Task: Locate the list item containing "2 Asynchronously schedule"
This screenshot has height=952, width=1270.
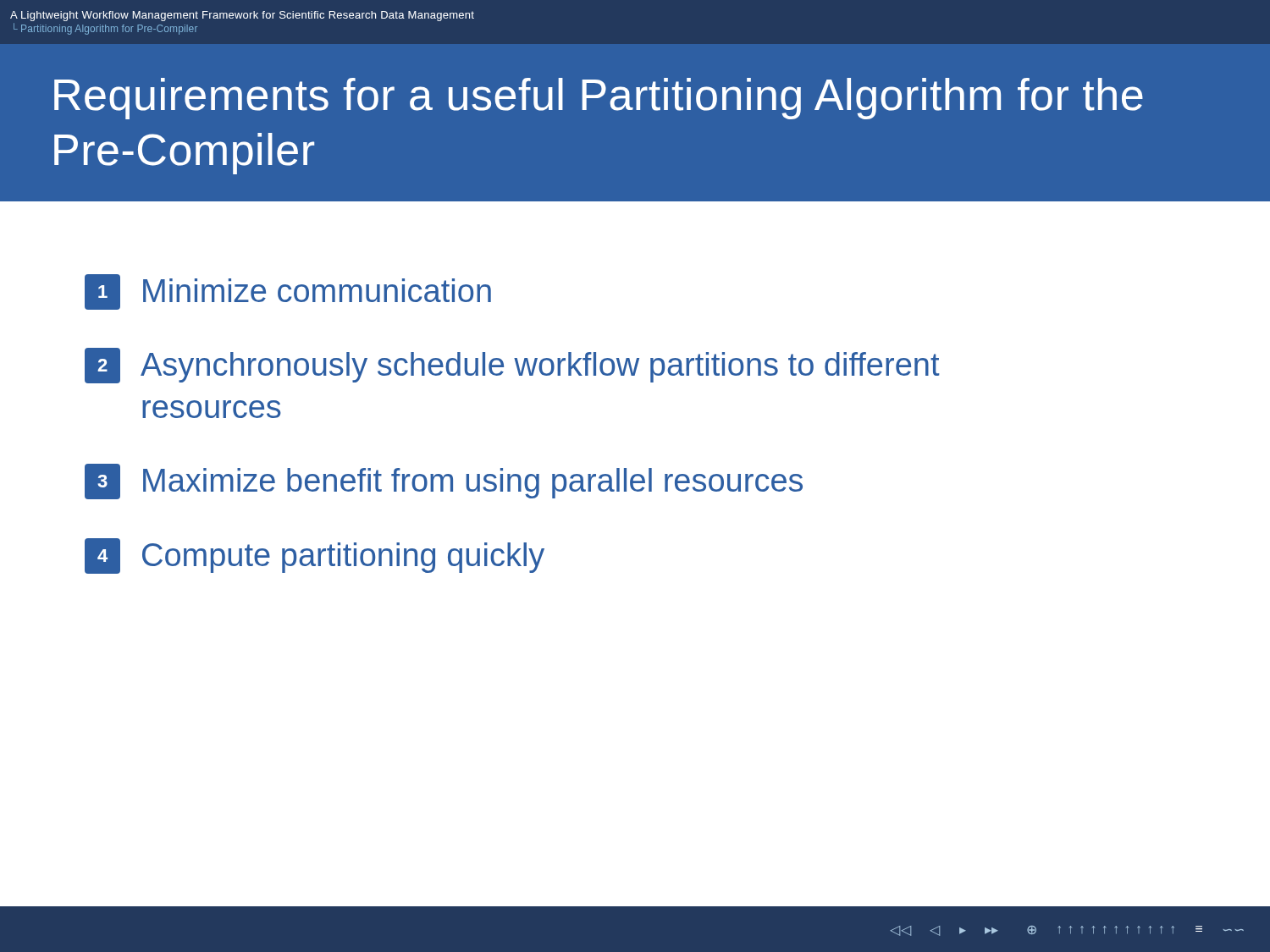Action: click(512, 387)
